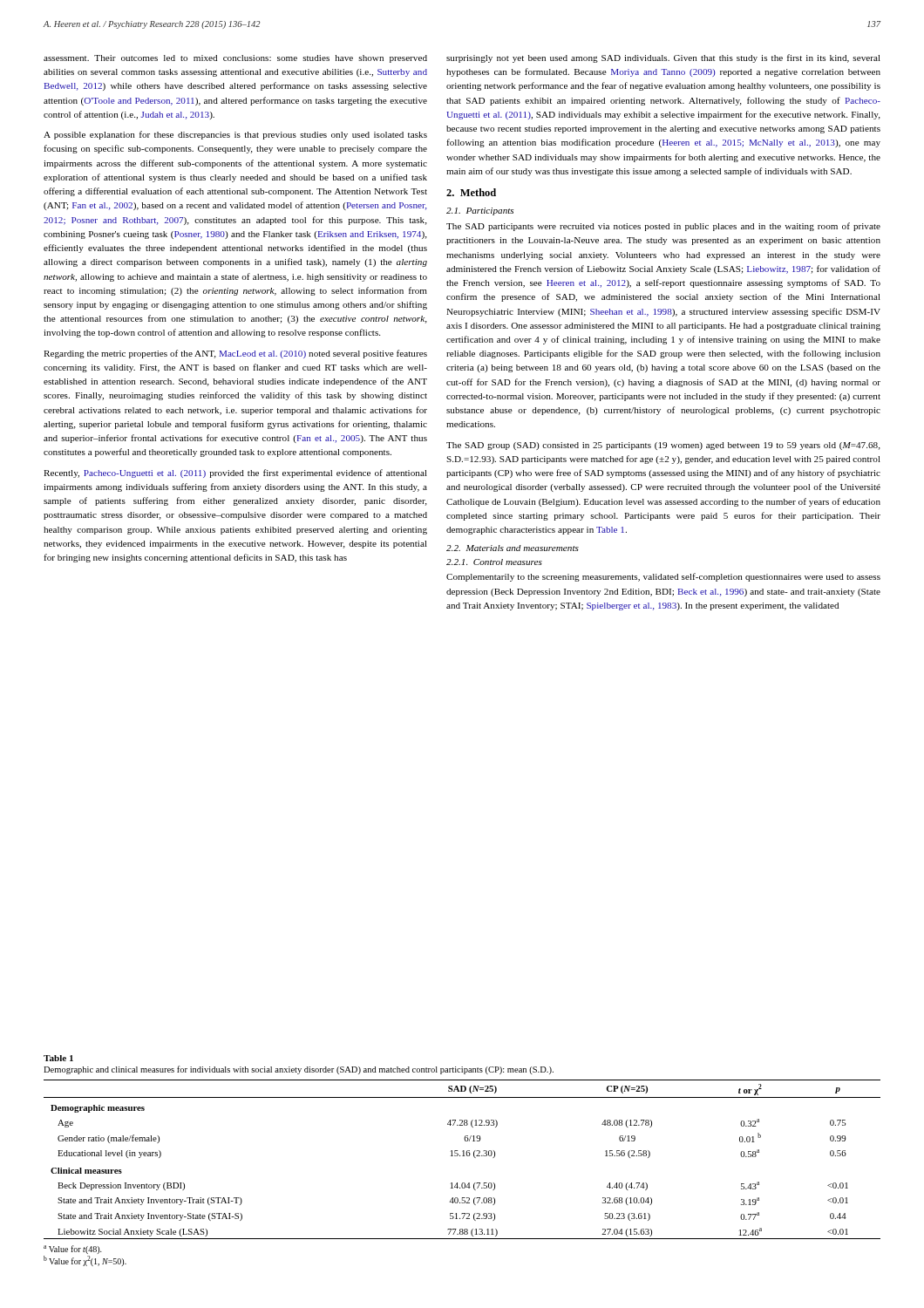Select the caption that reads "Table 1"
The height and width of the screenshot is (1308, 924).
click(x=59, y=1057)
